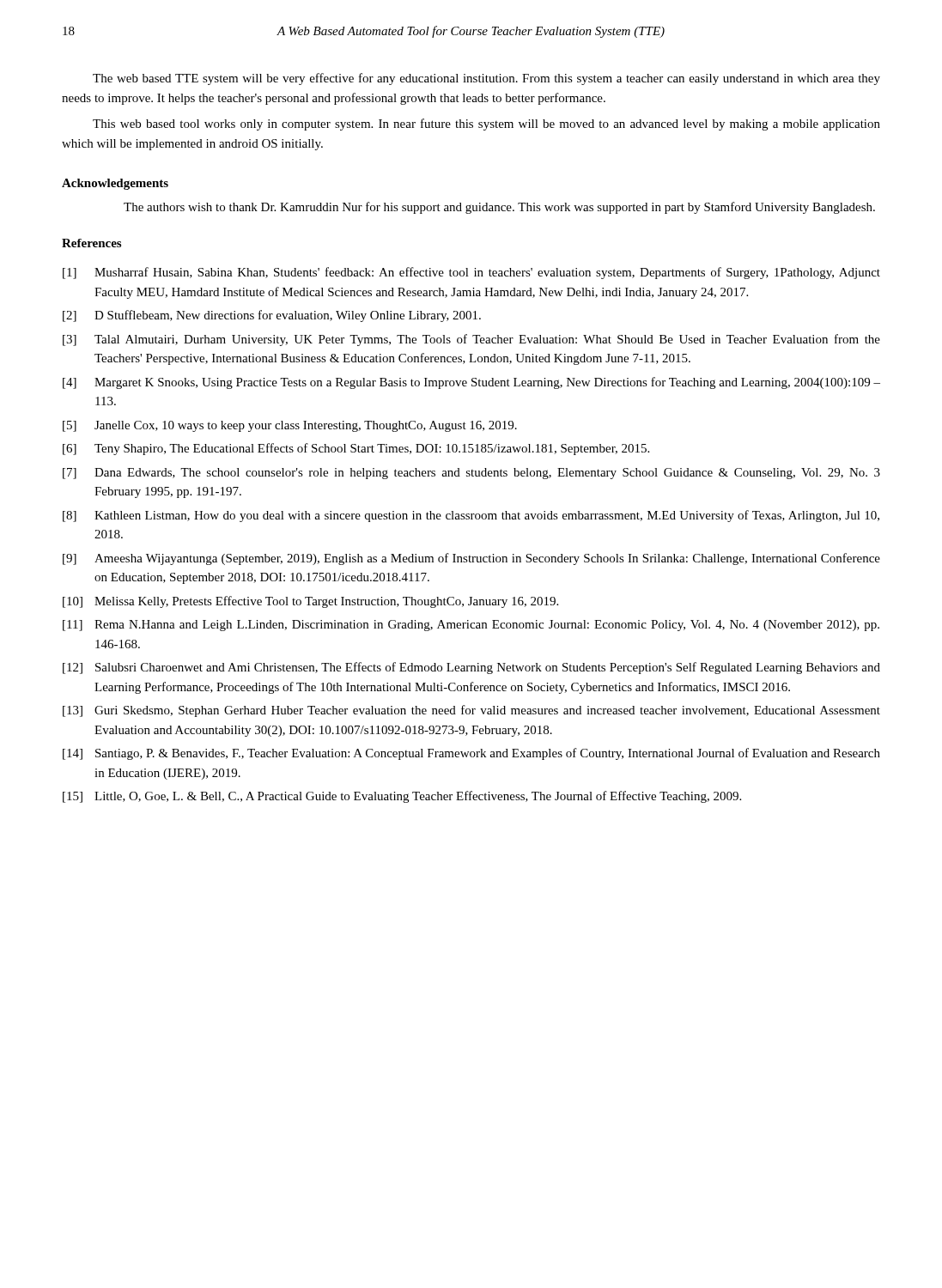The image size is (942, 1288).
Task: Point to the block beginning "[10] Melissa Kelly, Pretests Effective Tool to Target"
Action: (x=471, y=601)
